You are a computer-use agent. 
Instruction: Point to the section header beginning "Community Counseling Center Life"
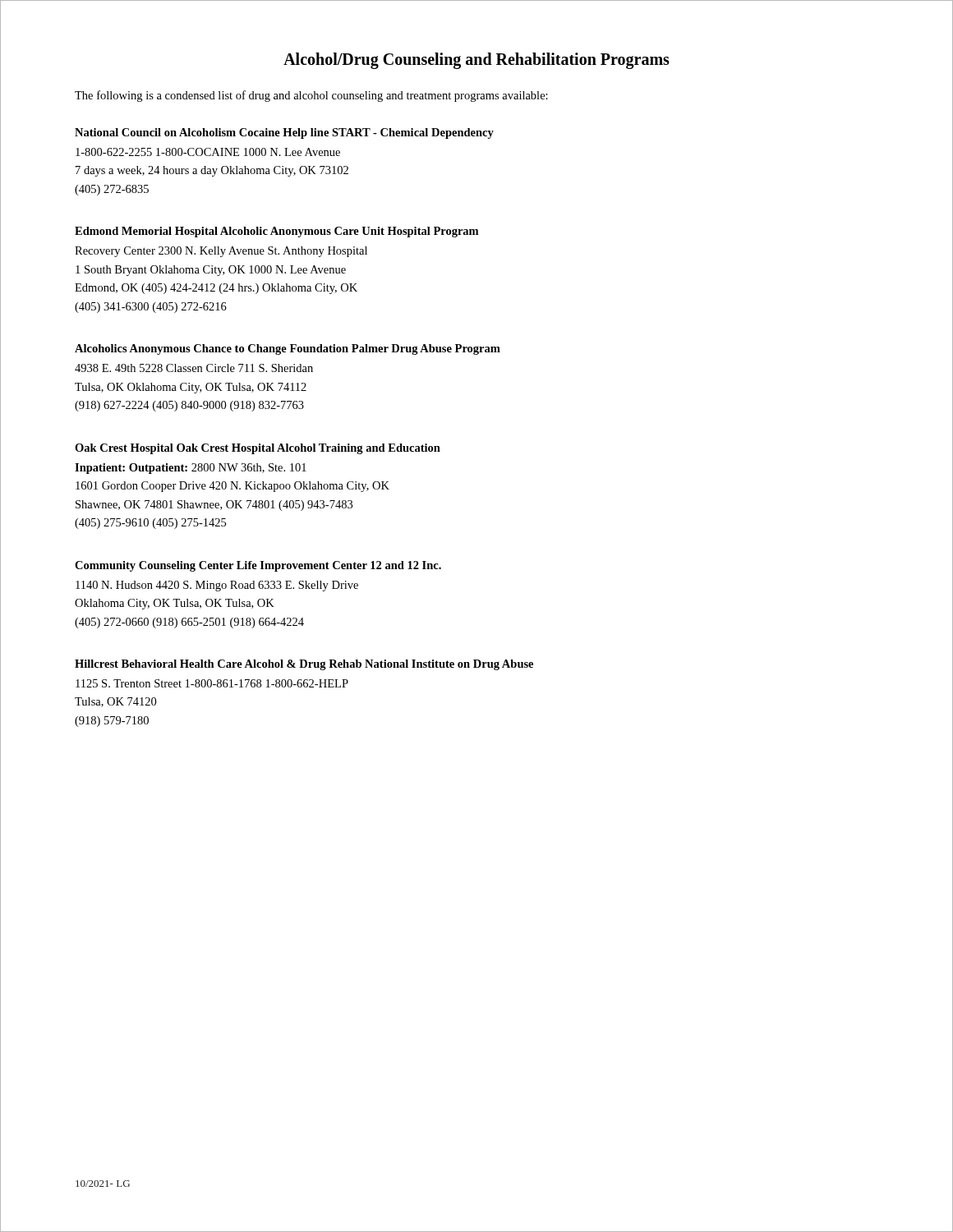[258, 565]
